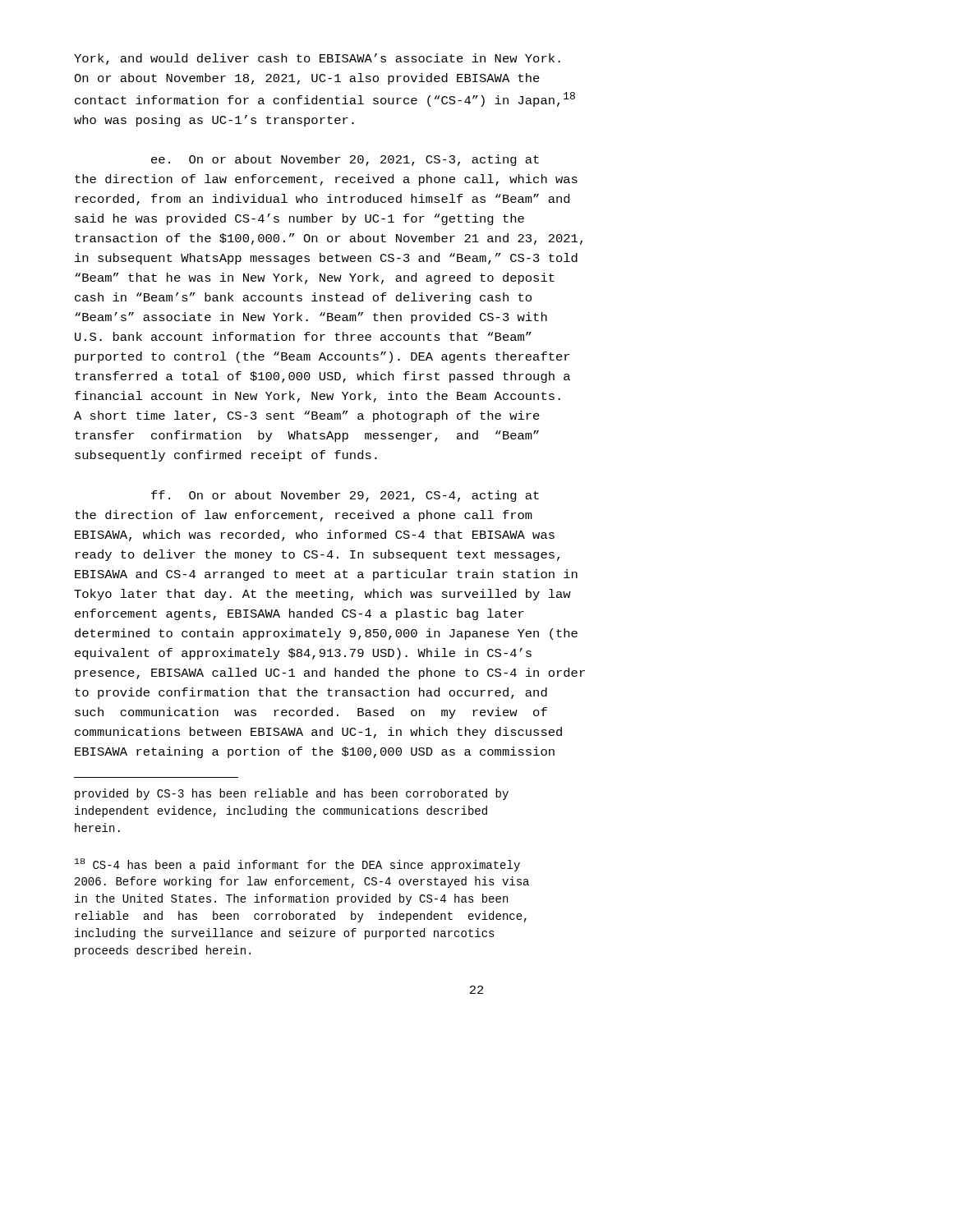Locate the block of text that opens with "provided by CS-3 has been"
953x1232 pixels.
tap(302, 873)
